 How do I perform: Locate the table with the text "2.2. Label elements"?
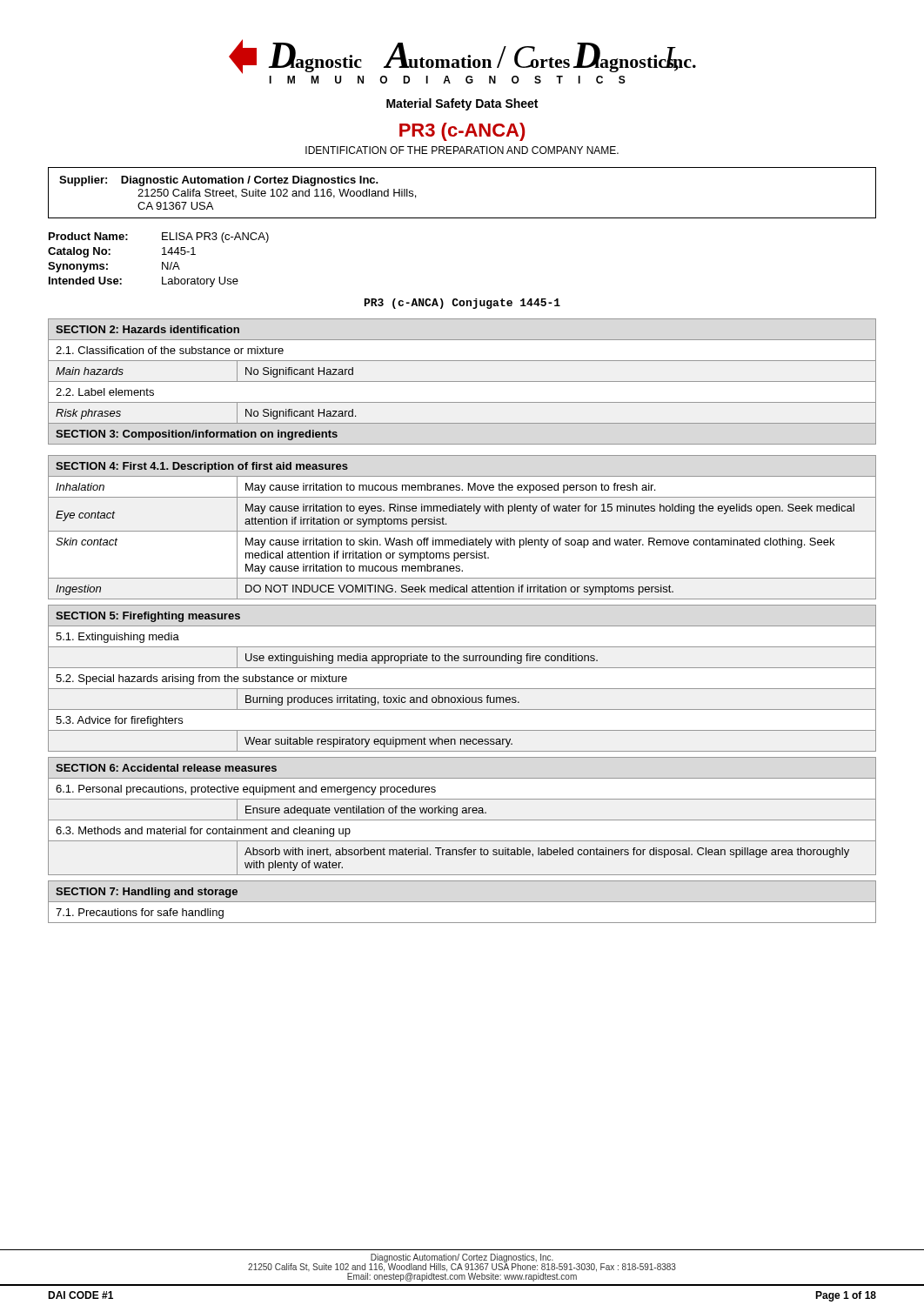[x=462, y=382]
